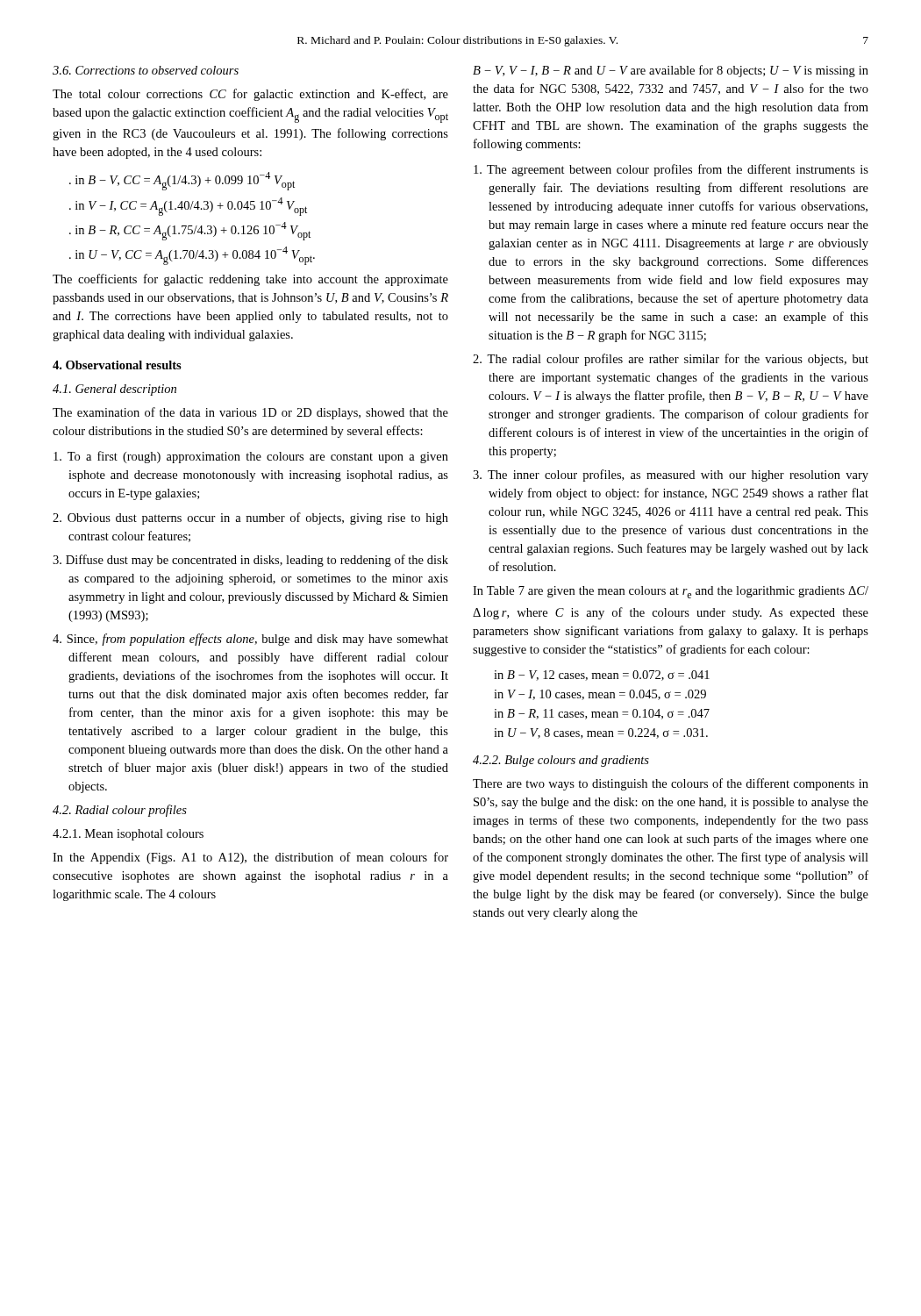This screenshot has width=921, height=1316.
Task: Select the region starting "The agreement between colour"
Action: coord(671,253)
